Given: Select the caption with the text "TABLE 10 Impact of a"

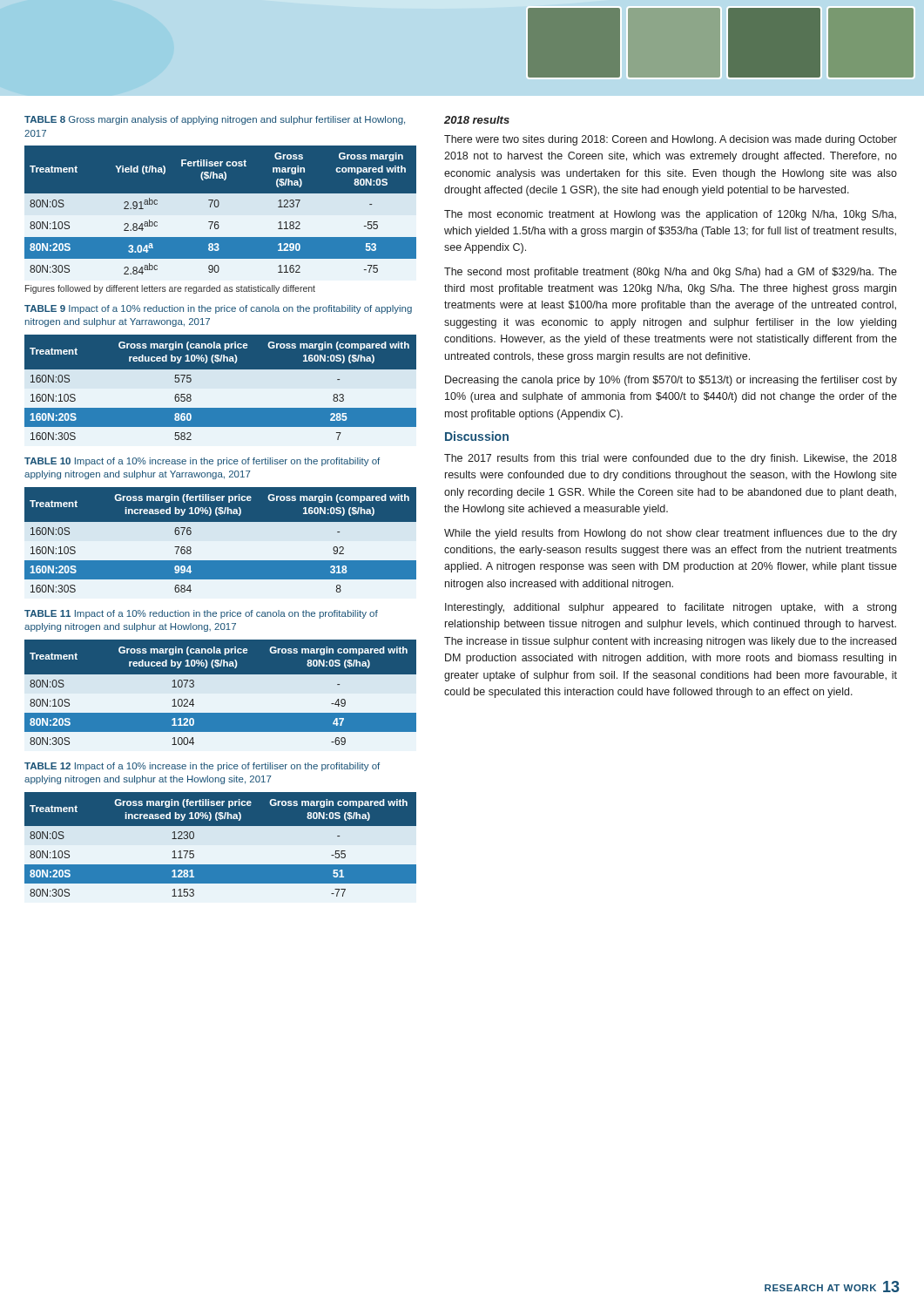Looking at the screenshot, I should (202, 467).
